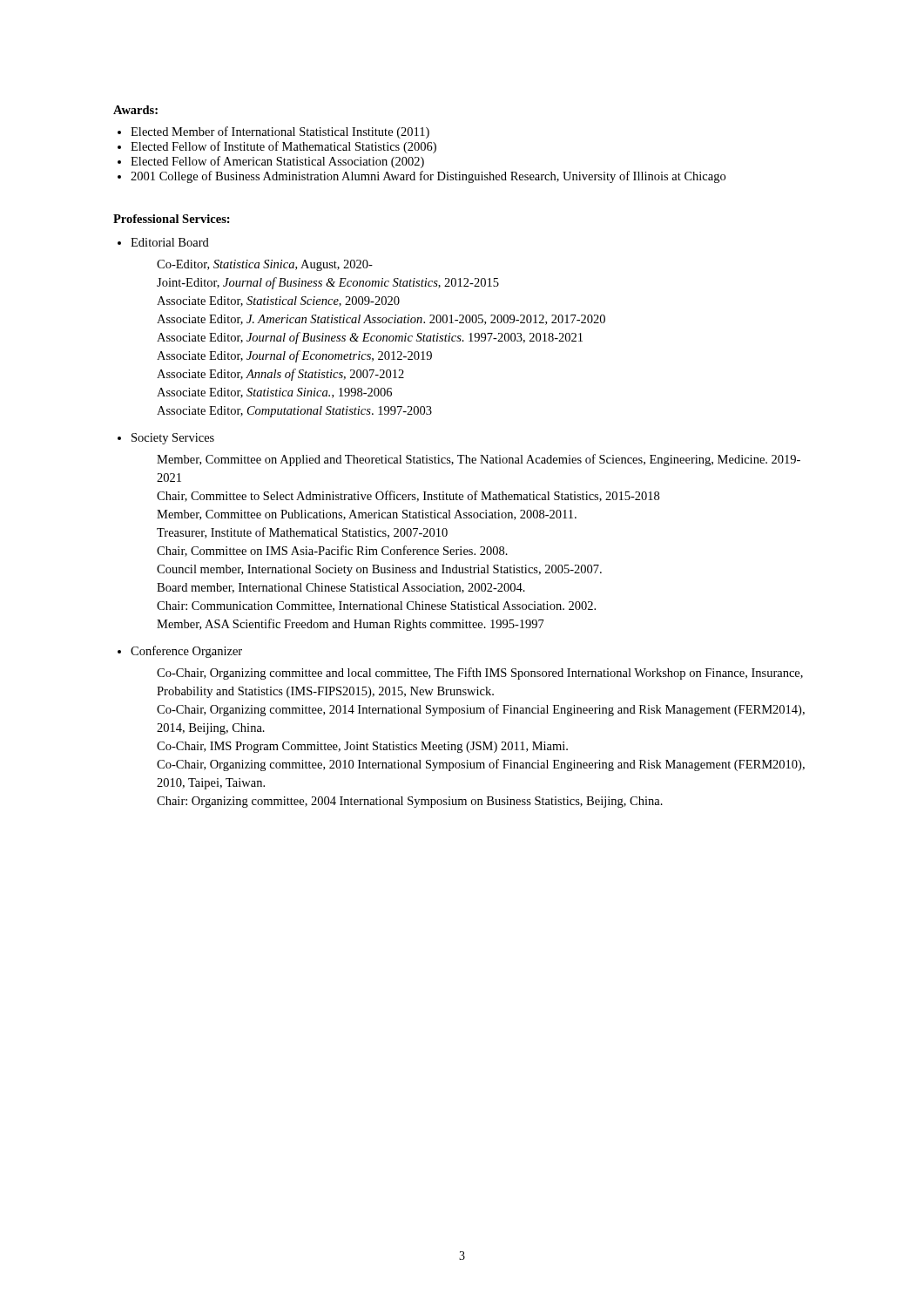Point to the region starting "Chair, Committee on IMS Asia-Pacific"
The image size is (924, 1307).
click(x=484, y=551)
